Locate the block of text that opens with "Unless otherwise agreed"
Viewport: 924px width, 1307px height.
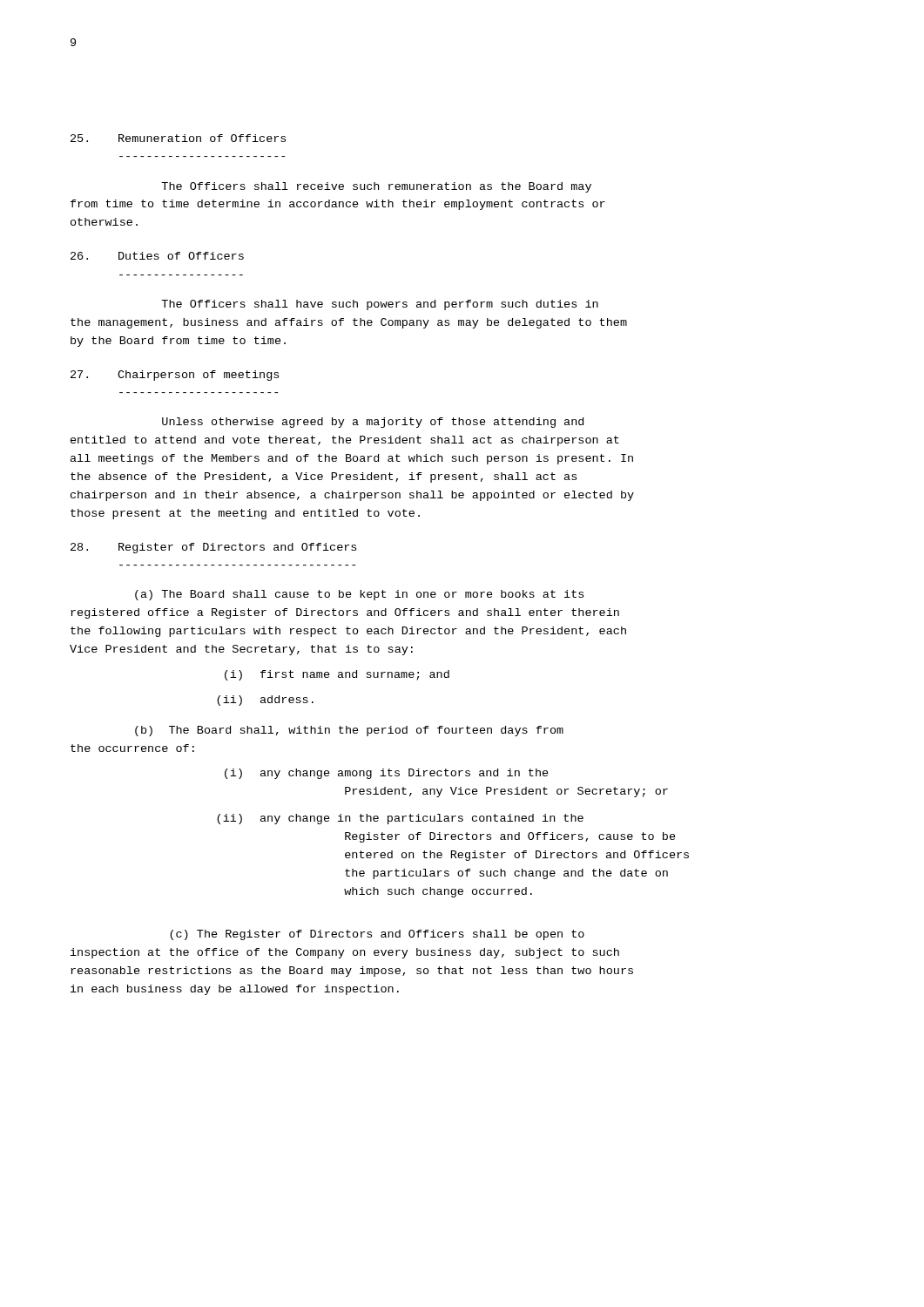[x=352, y=468]
